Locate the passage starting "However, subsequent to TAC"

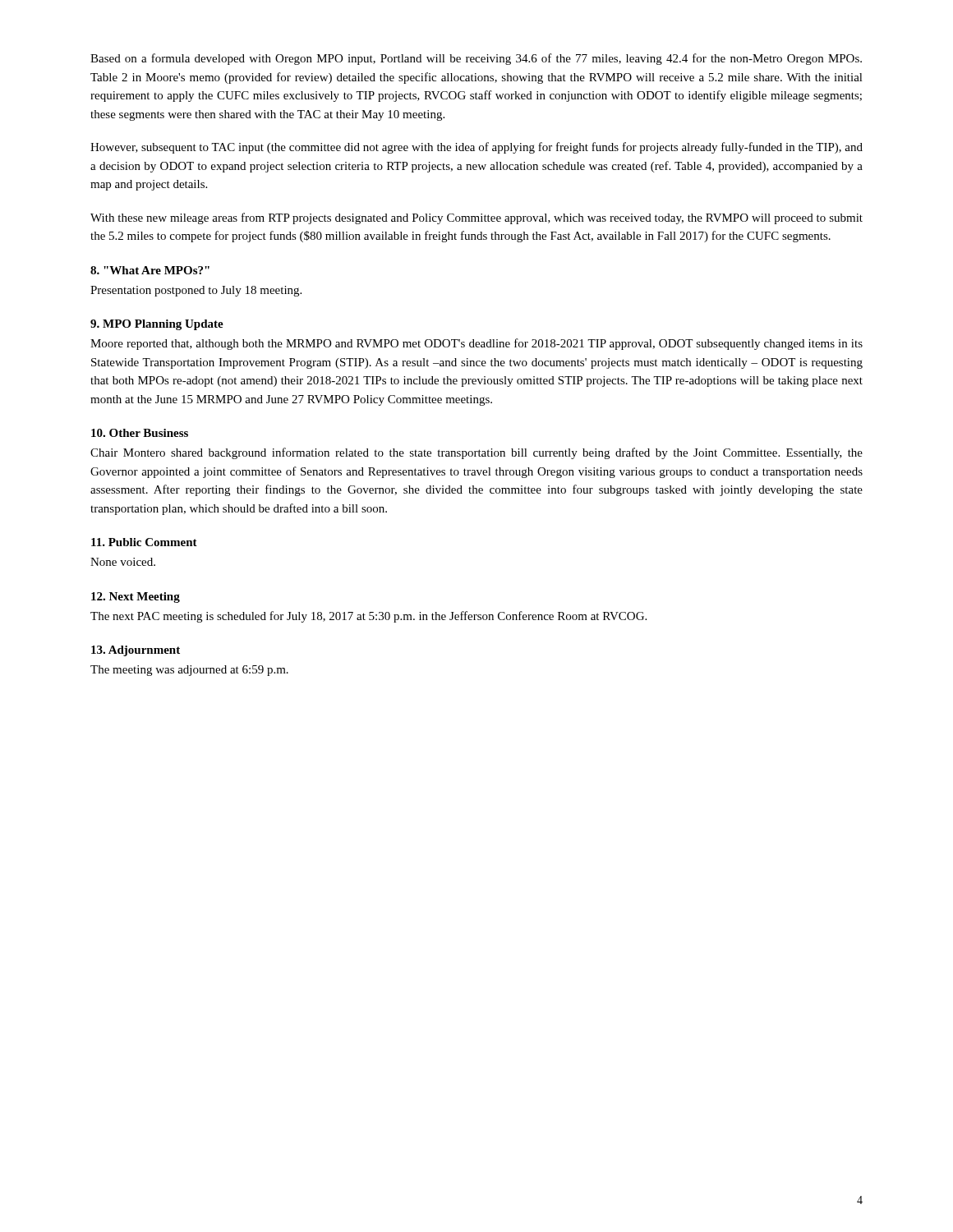pos(476,166)
